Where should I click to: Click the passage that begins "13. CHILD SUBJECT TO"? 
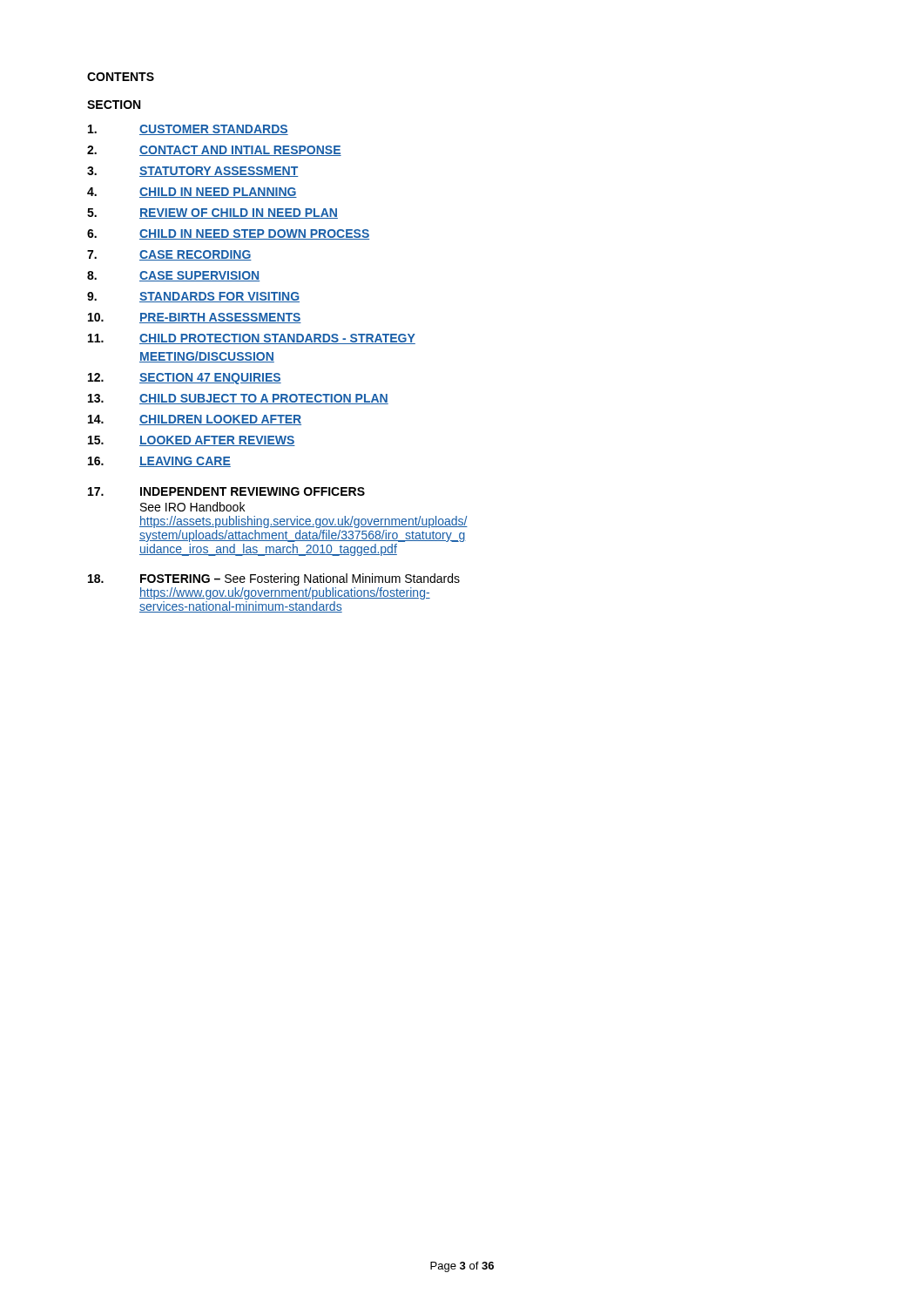click(238, 399)
